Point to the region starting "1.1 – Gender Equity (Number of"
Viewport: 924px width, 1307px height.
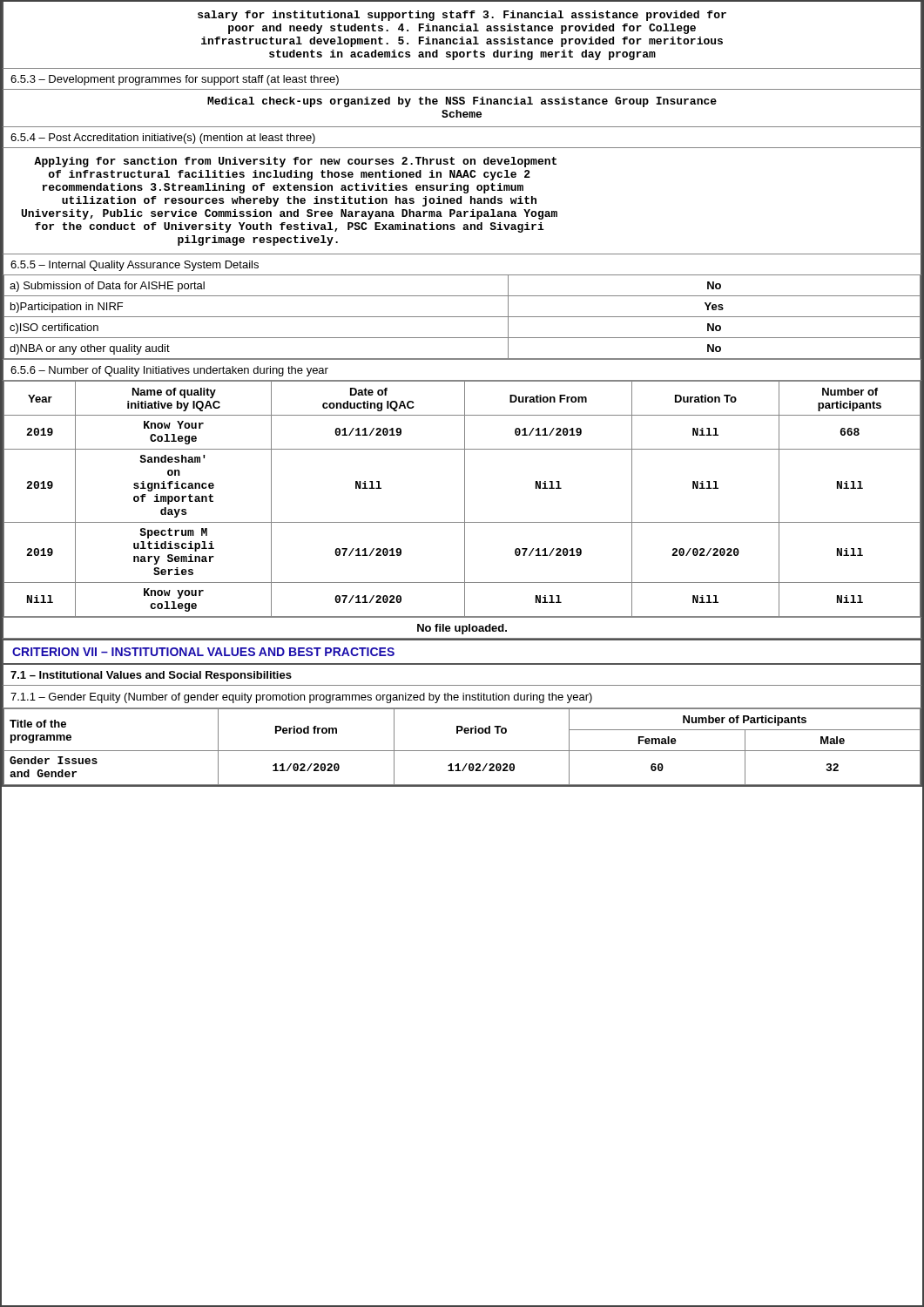[x=302, y=697]
